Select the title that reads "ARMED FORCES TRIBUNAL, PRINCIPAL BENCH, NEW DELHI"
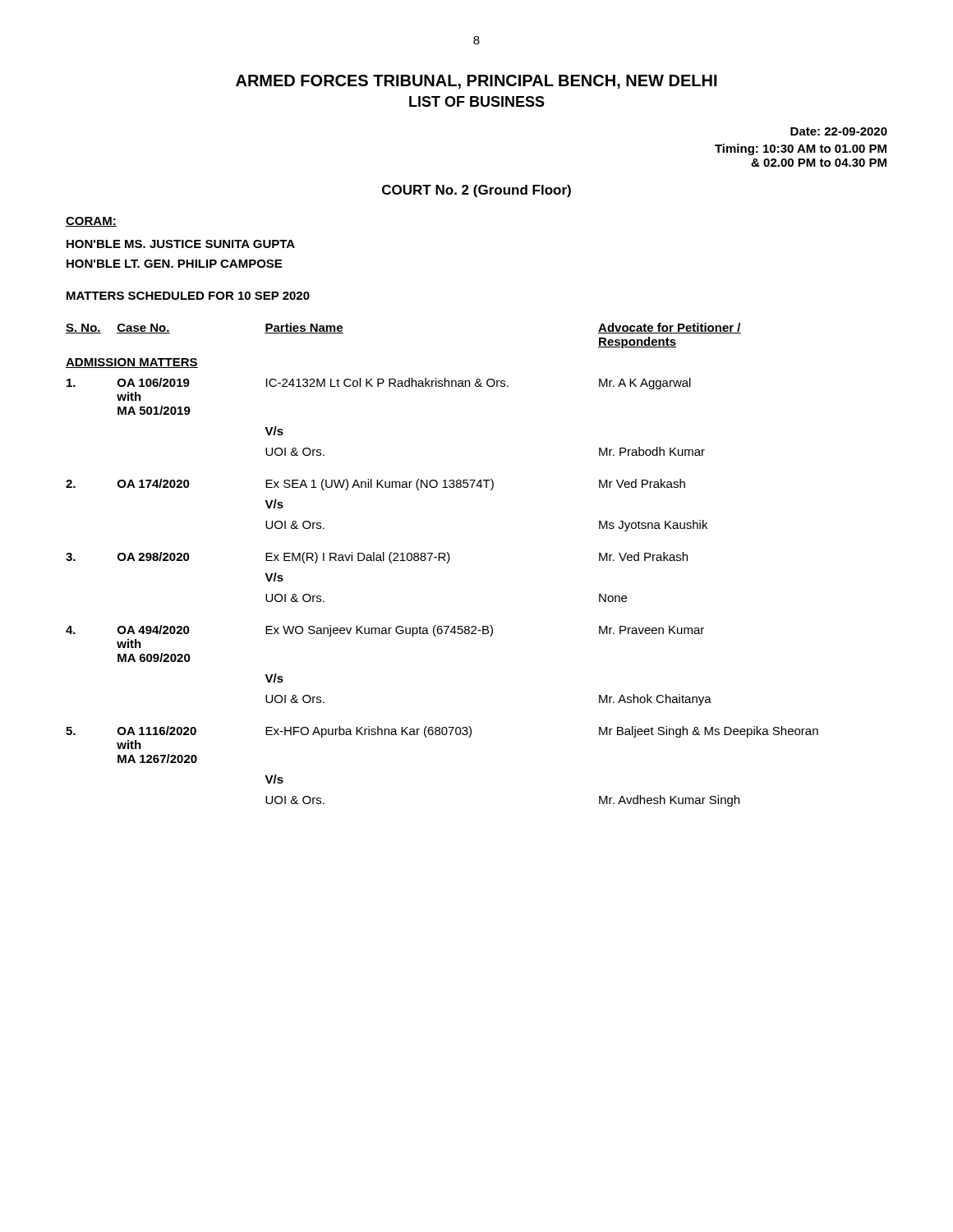Image resolution: width=953 pixels, height=1232 pixels. click(x=476, y=81)
